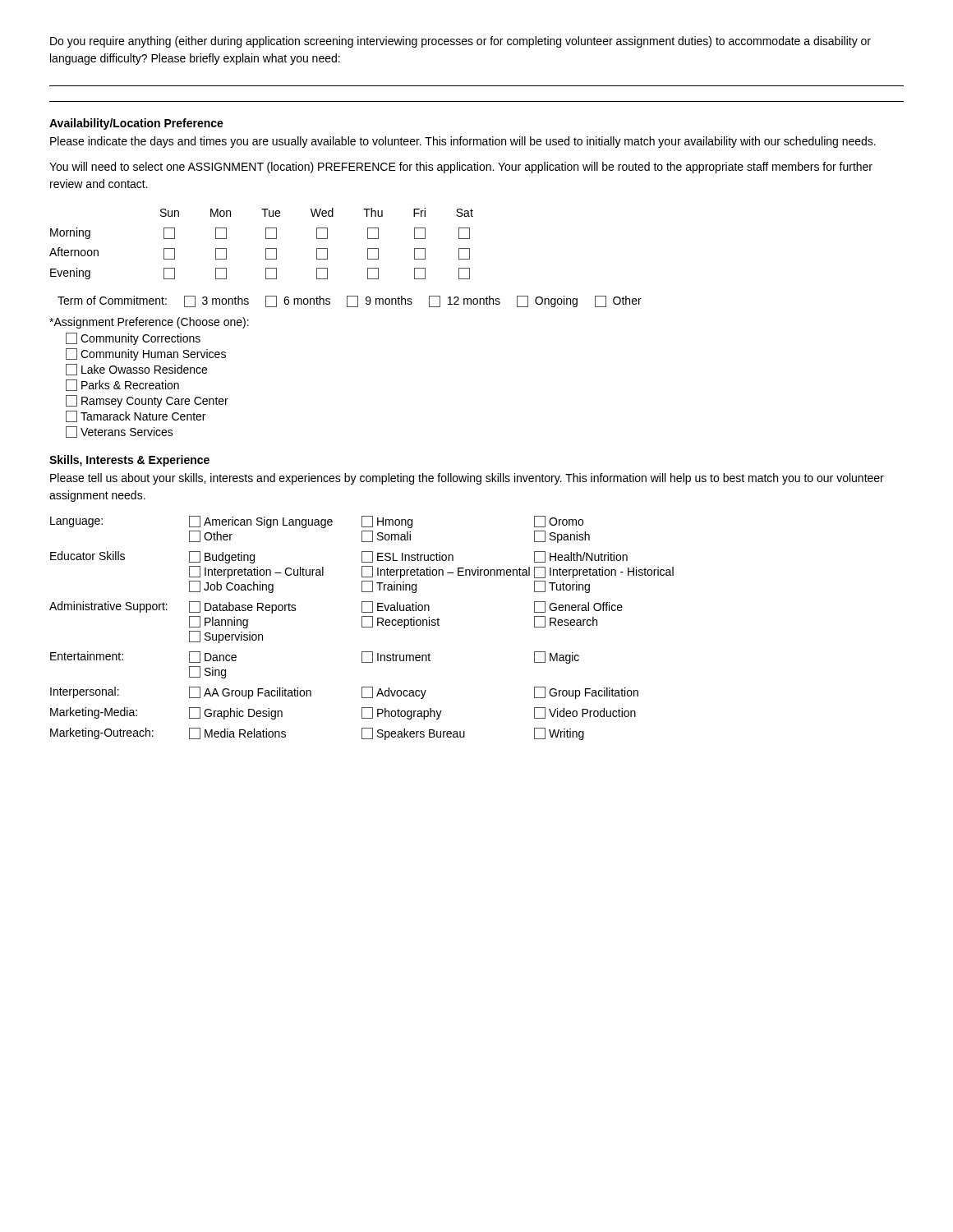
Task: Click on the table containing "Language: American Sign Language"
Action: (476, 628)
